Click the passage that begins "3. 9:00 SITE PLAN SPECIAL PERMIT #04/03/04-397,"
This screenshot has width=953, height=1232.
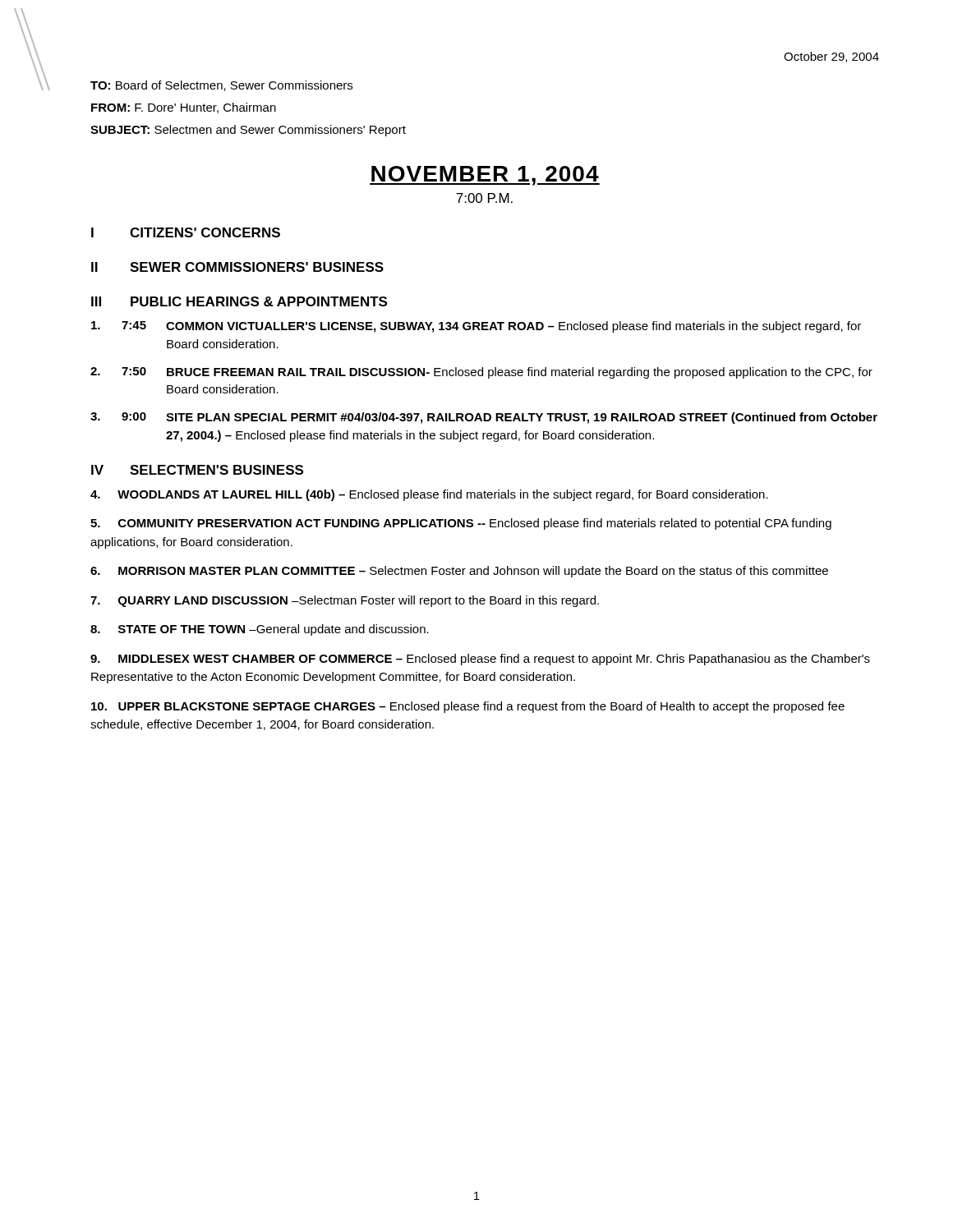[485, 426]
